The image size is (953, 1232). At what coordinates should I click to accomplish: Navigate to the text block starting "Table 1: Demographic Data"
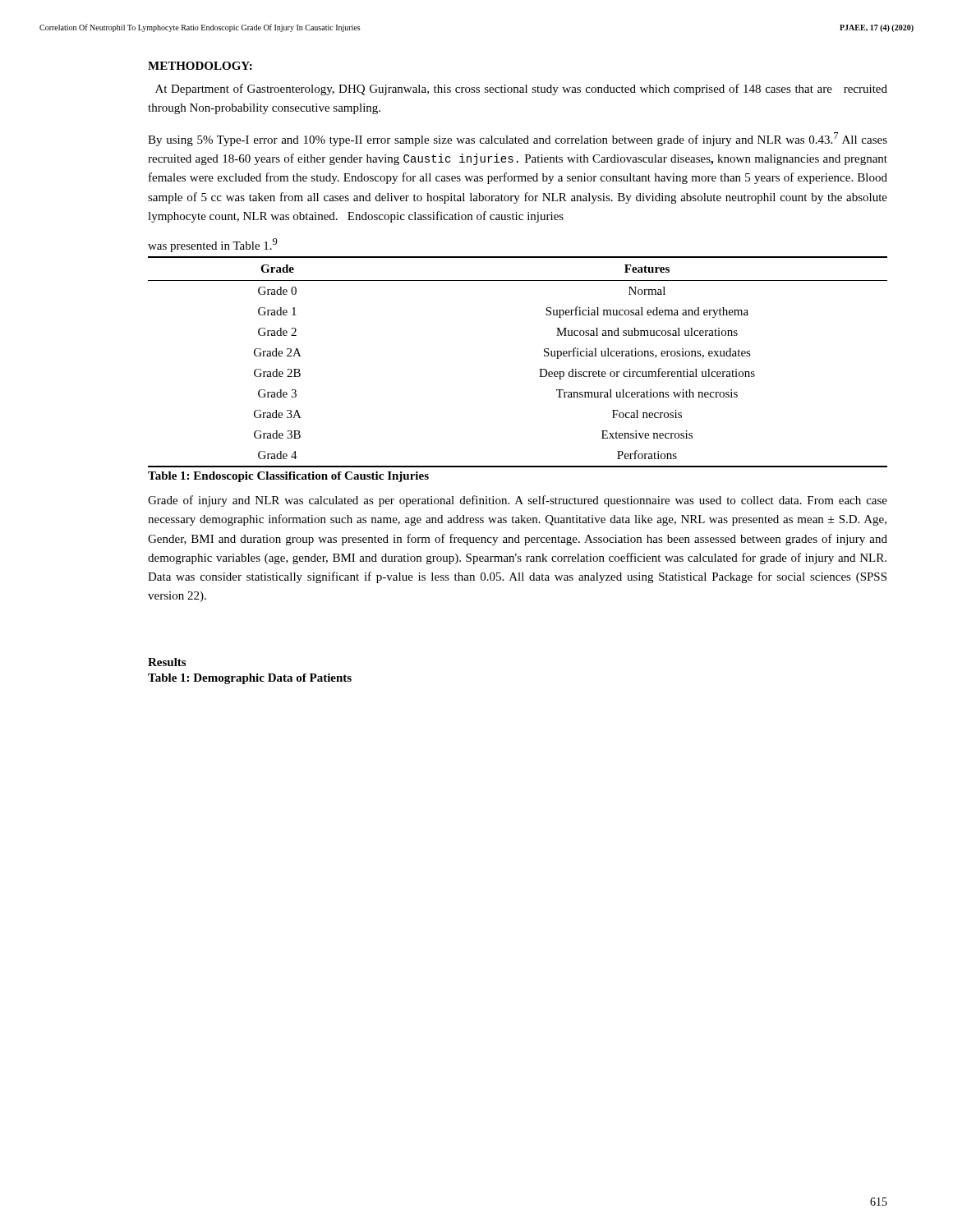click(250, 677)
